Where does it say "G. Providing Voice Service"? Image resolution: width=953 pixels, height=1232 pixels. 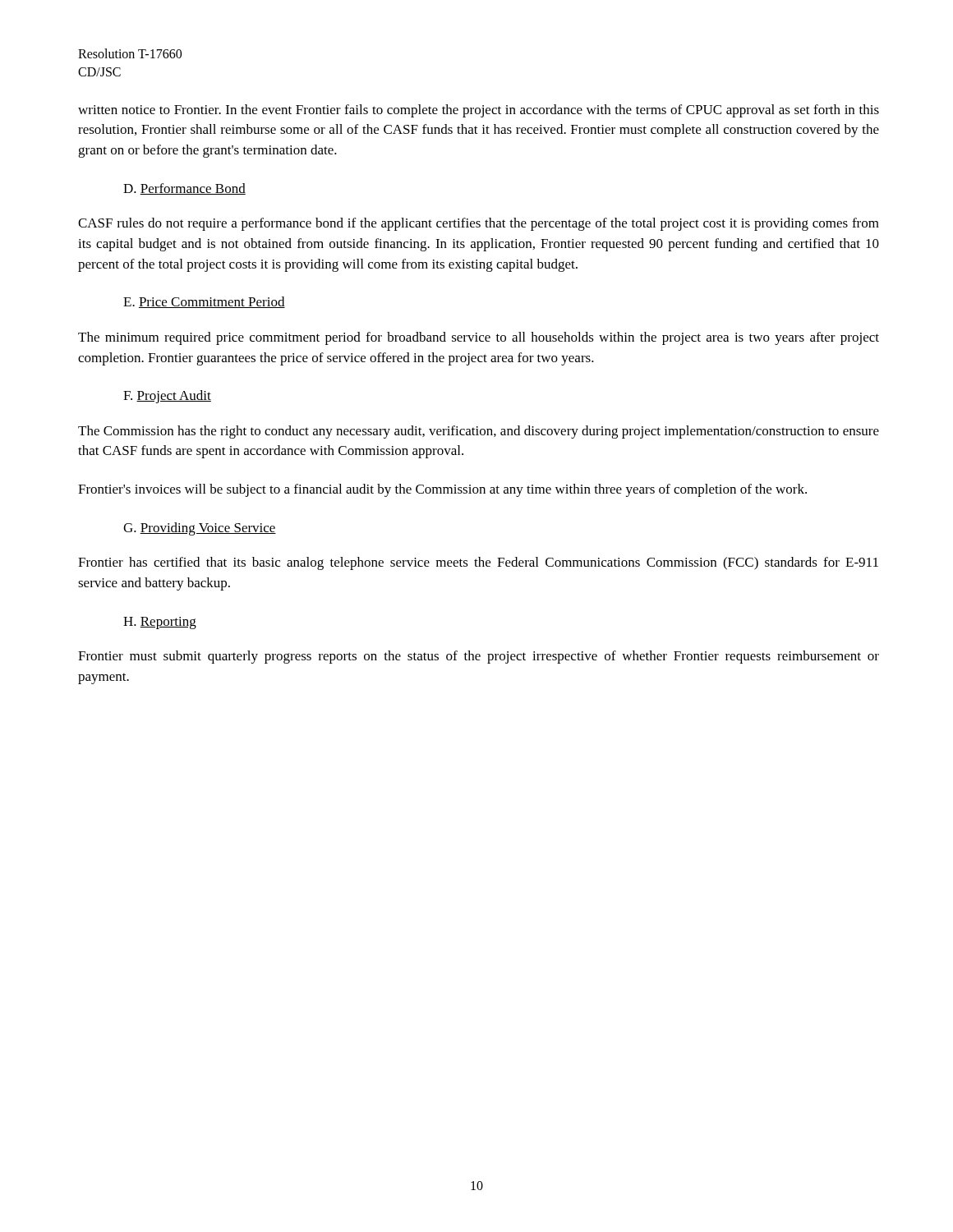click(x=200, y=529)
